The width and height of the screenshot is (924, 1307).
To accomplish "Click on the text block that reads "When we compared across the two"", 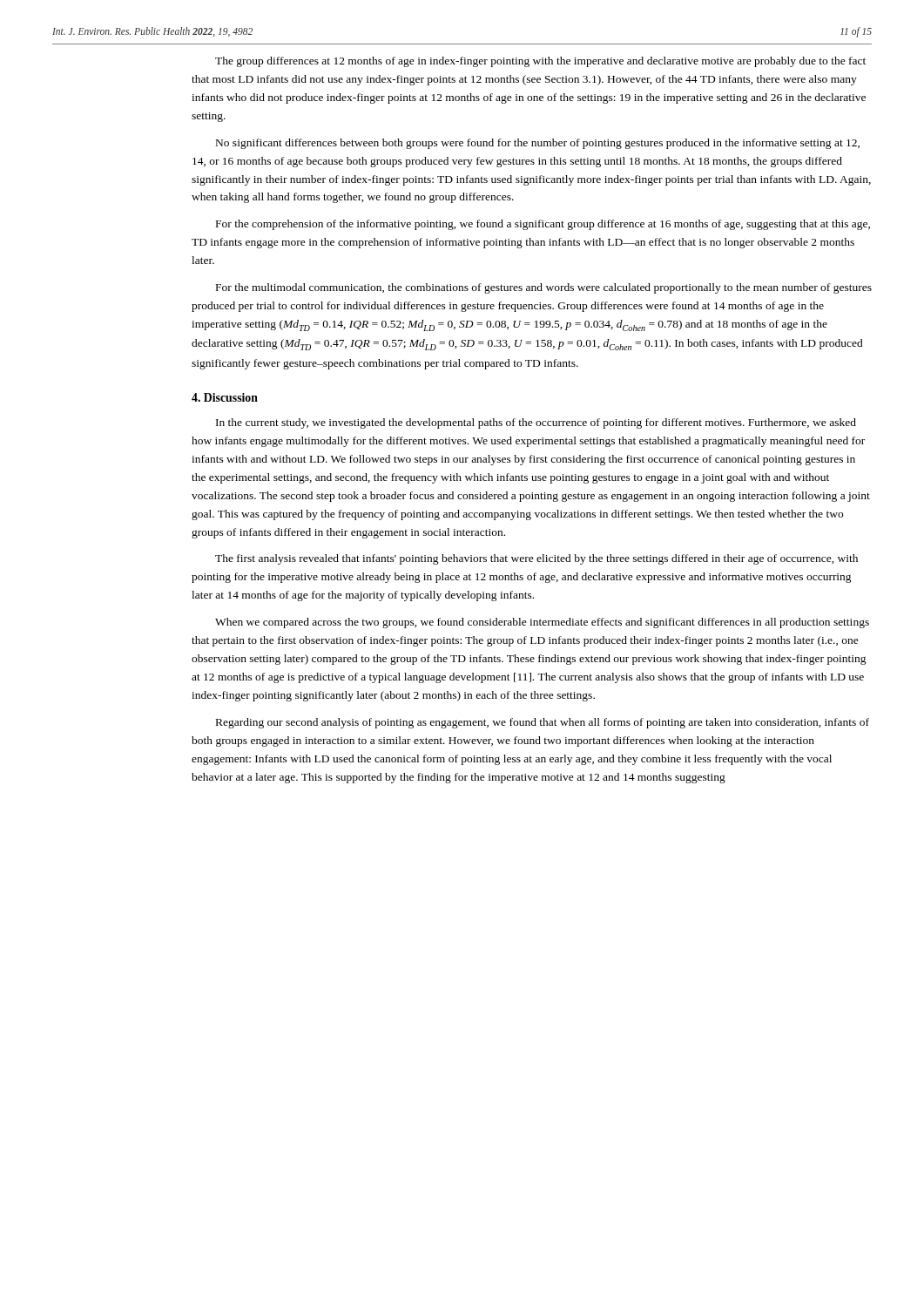I will click(530, 658).
